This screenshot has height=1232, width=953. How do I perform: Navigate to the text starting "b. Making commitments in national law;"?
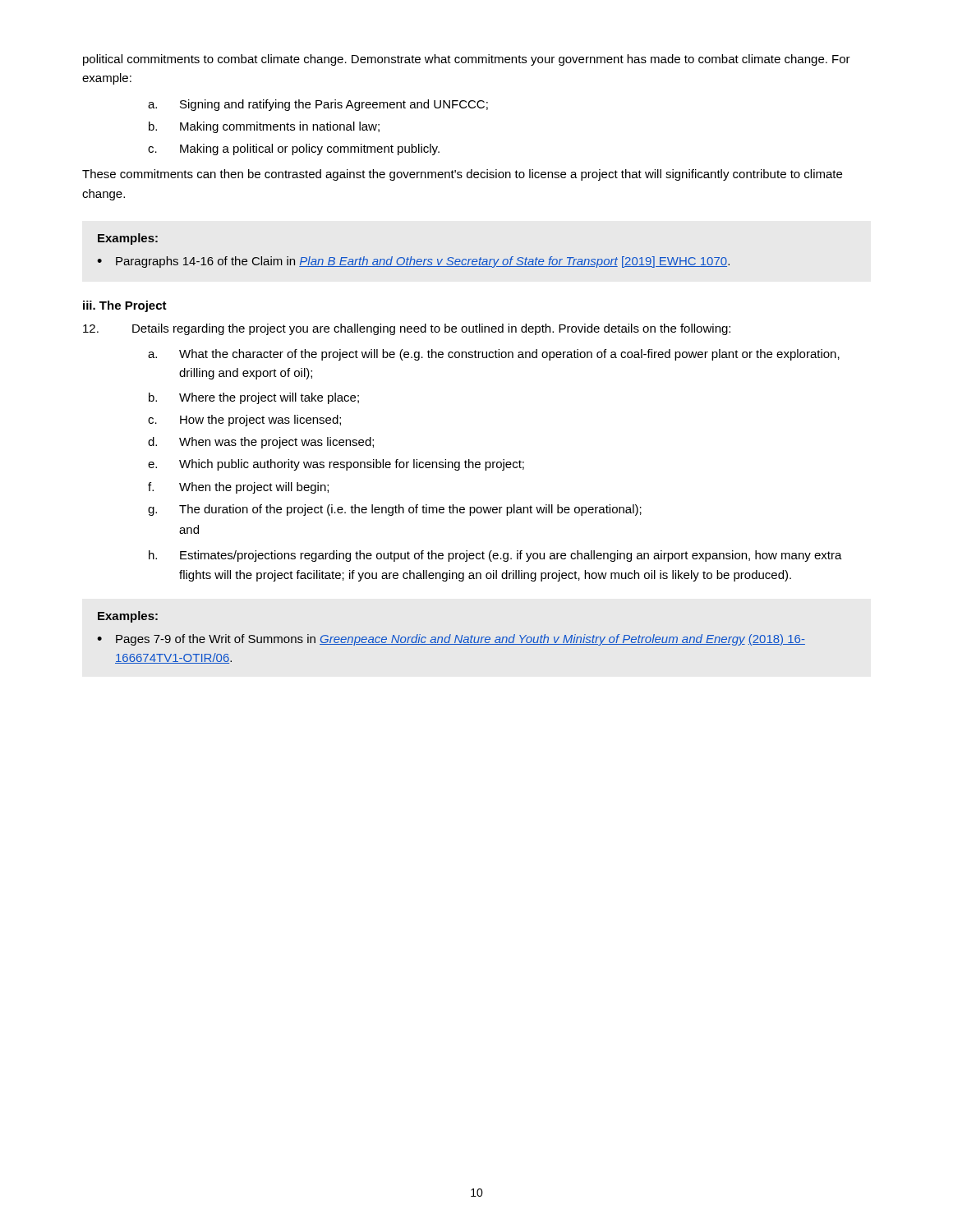pos(264,126)
